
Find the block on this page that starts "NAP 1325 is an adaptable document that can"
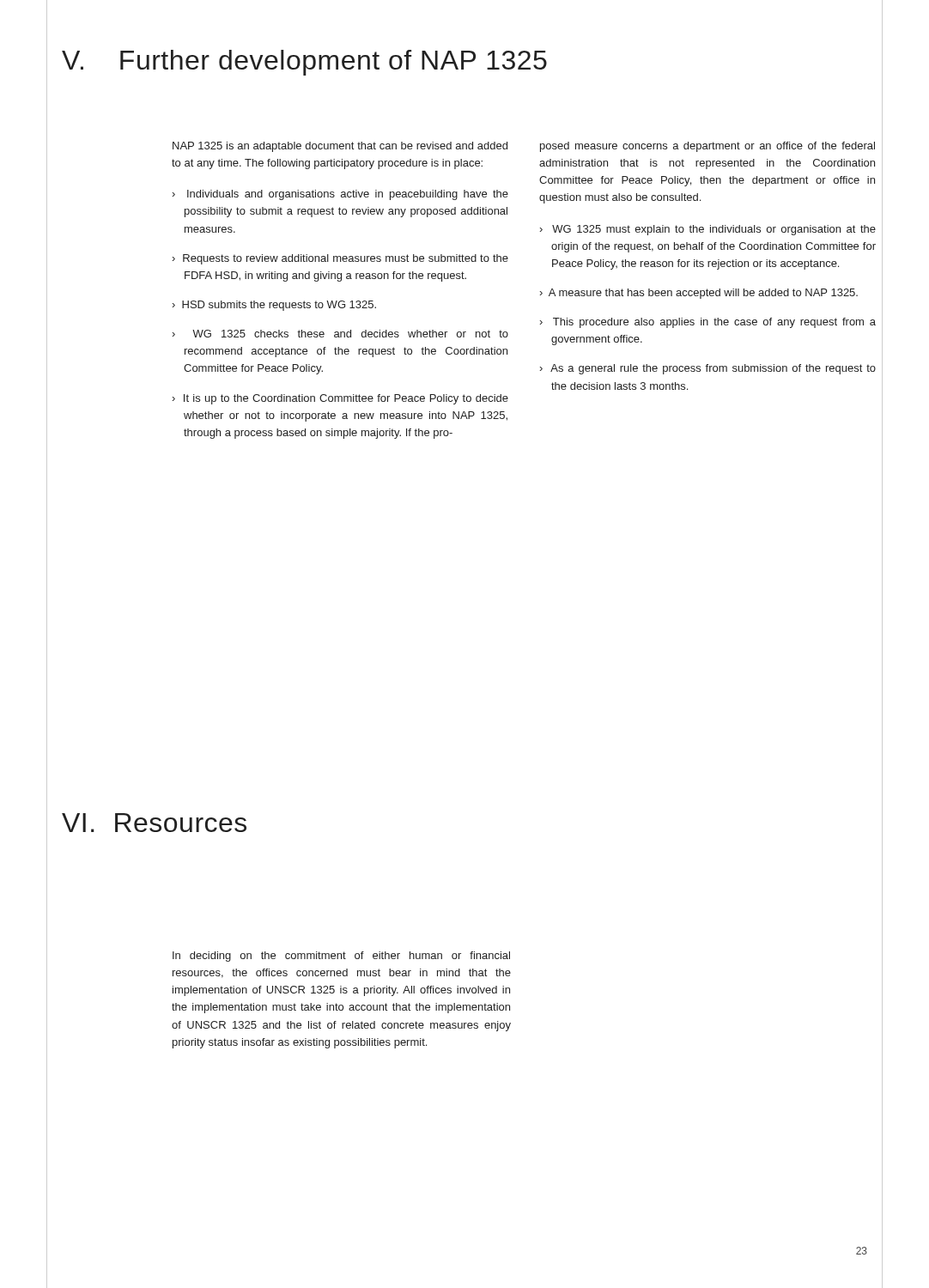pos(340,155)
